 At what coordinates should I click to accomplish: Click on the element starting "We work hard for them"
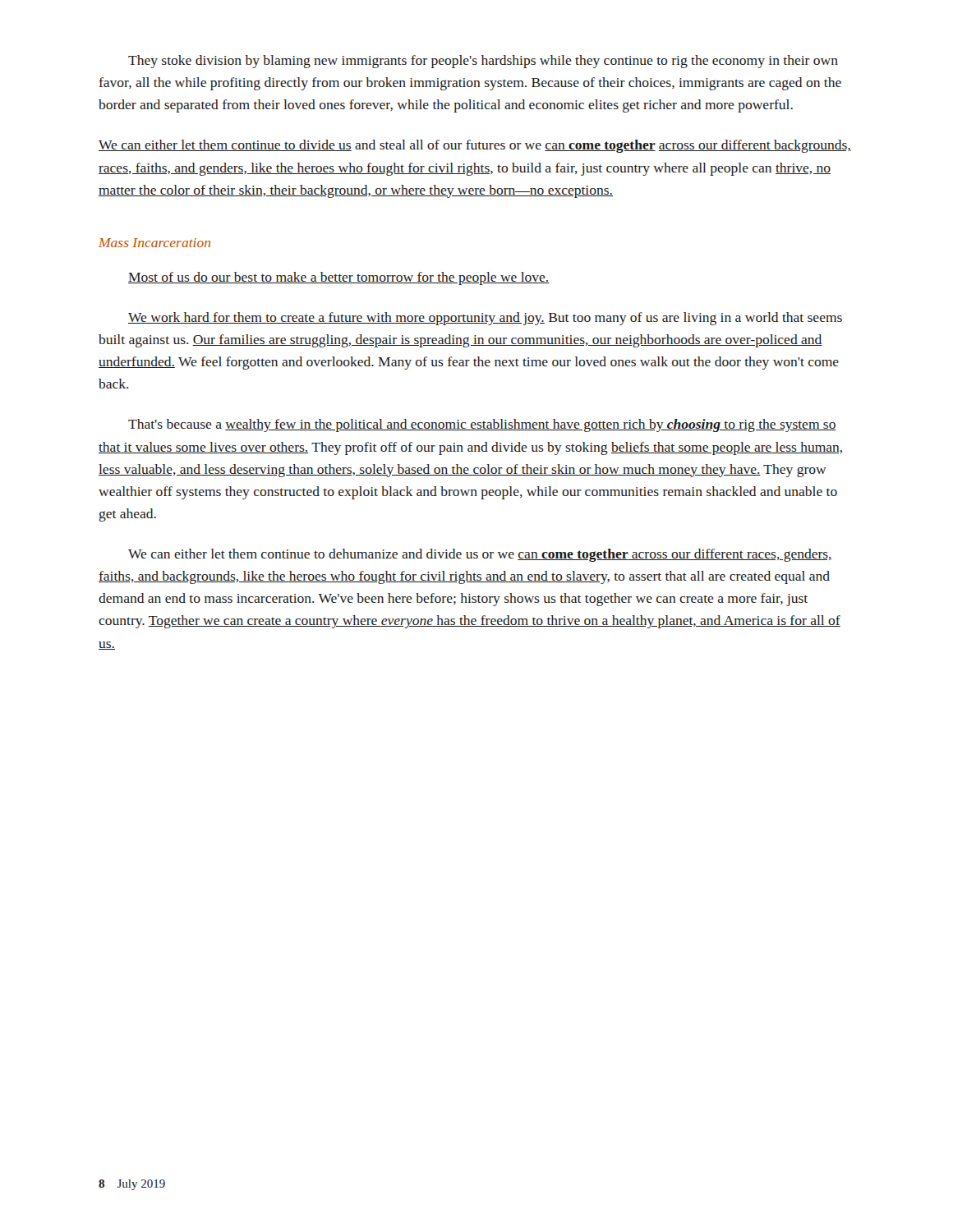470,350
